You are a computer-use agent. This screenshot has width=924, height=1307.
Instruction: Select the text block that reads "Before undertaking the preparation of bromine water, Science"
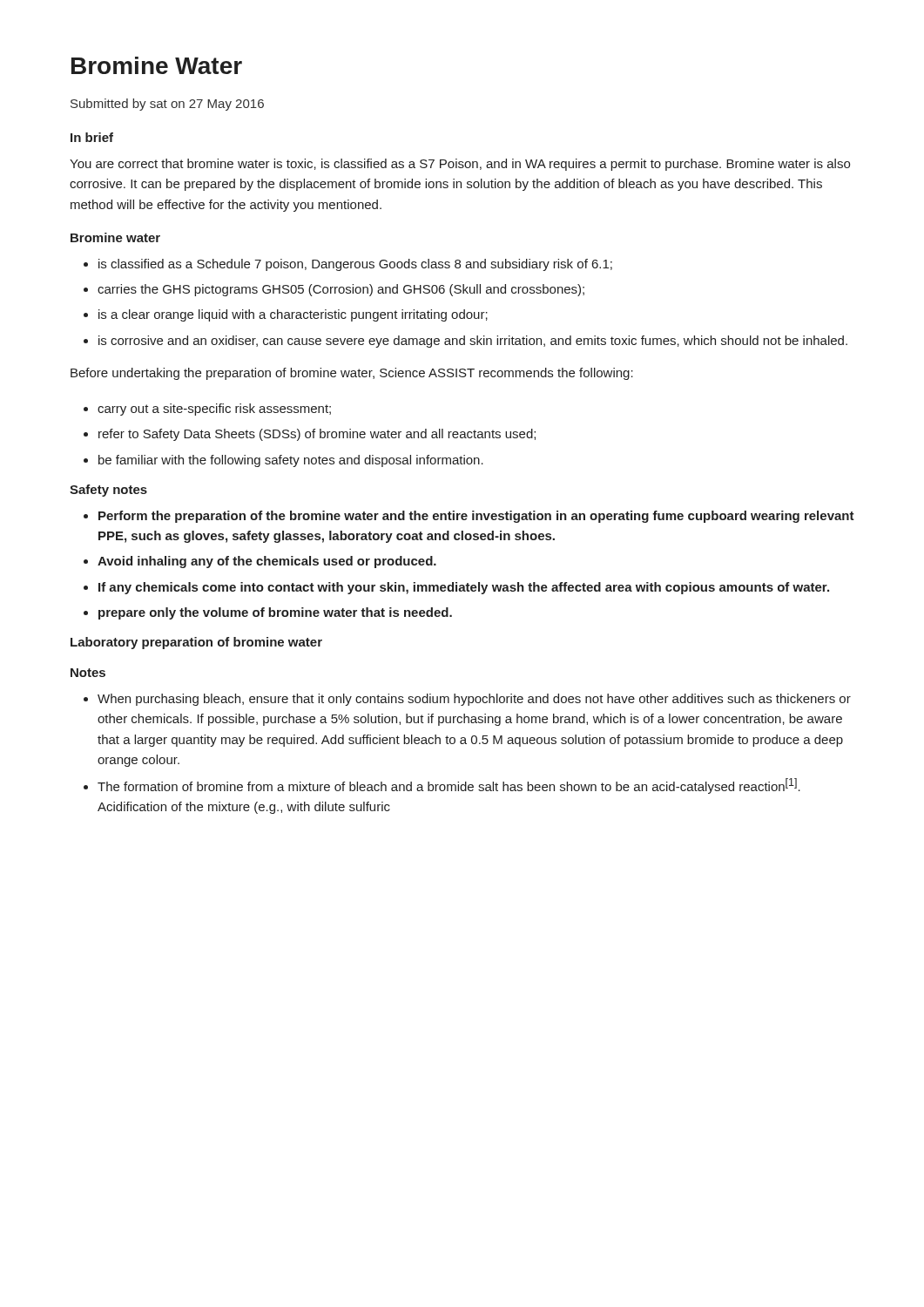[x=352, y=372]
